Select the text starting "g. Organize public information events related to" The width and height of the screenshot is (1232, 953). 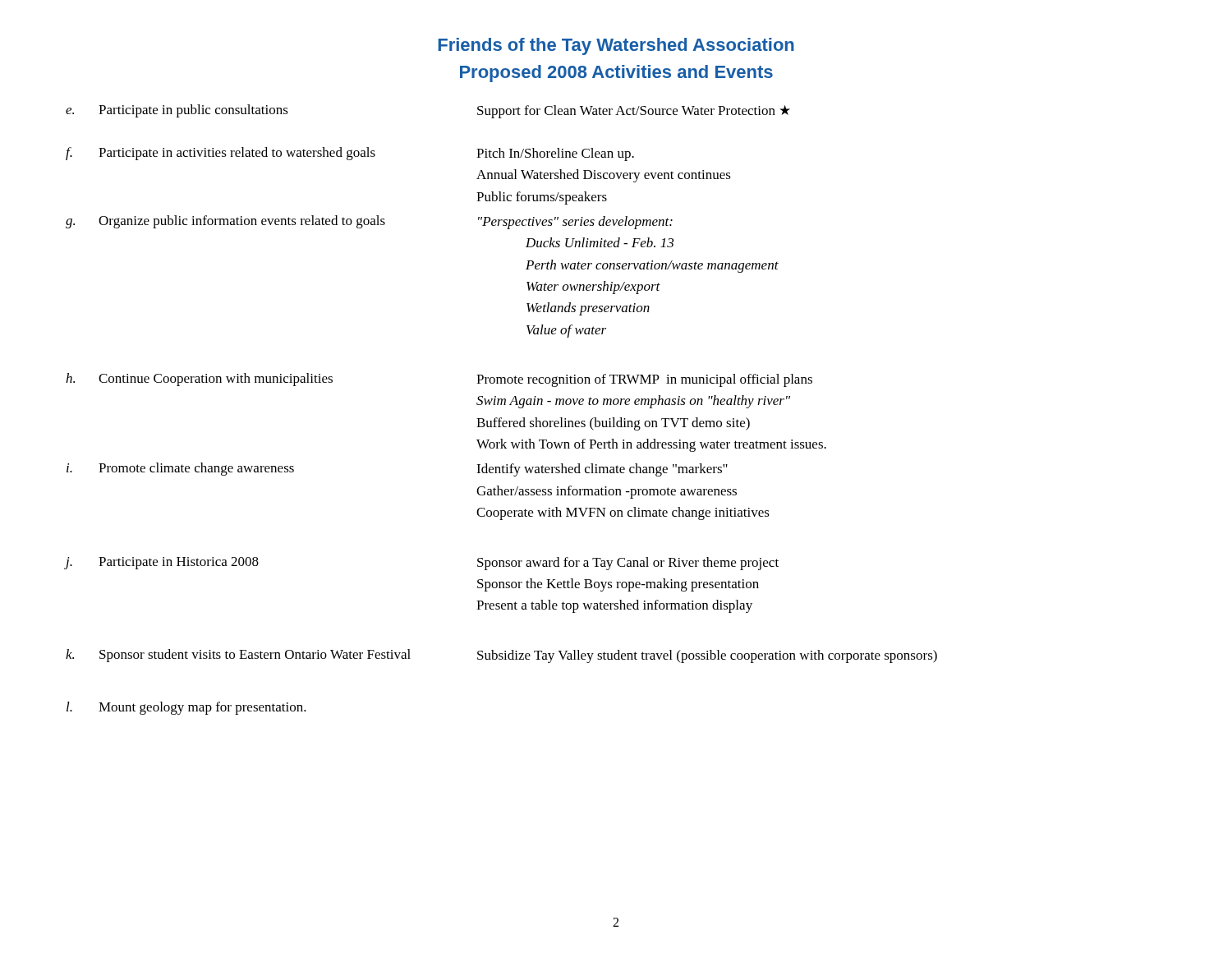[x=267, y=221]
